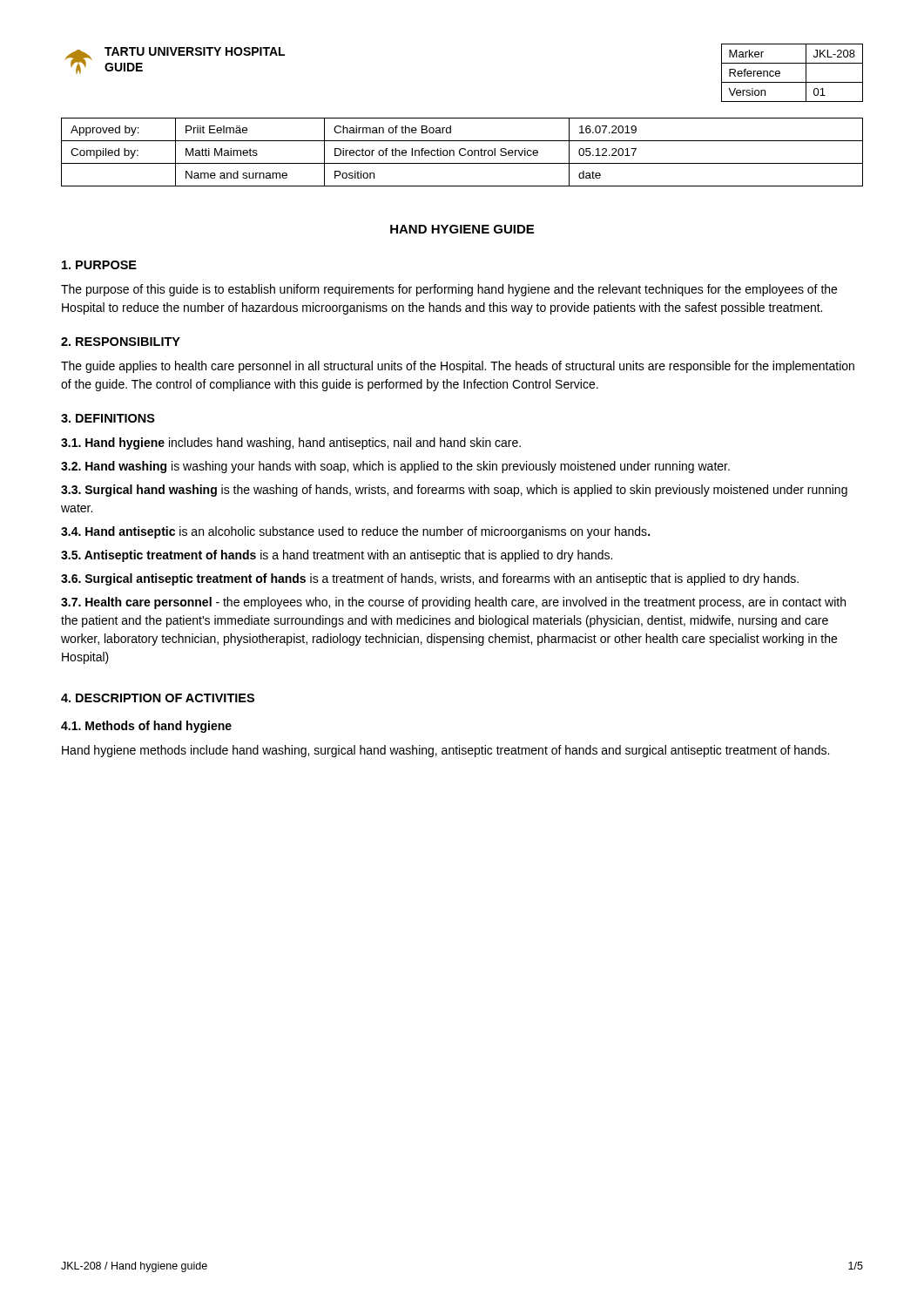Locate the text block starting "4.1. Methods of hand hygiene"

[146, 726]
